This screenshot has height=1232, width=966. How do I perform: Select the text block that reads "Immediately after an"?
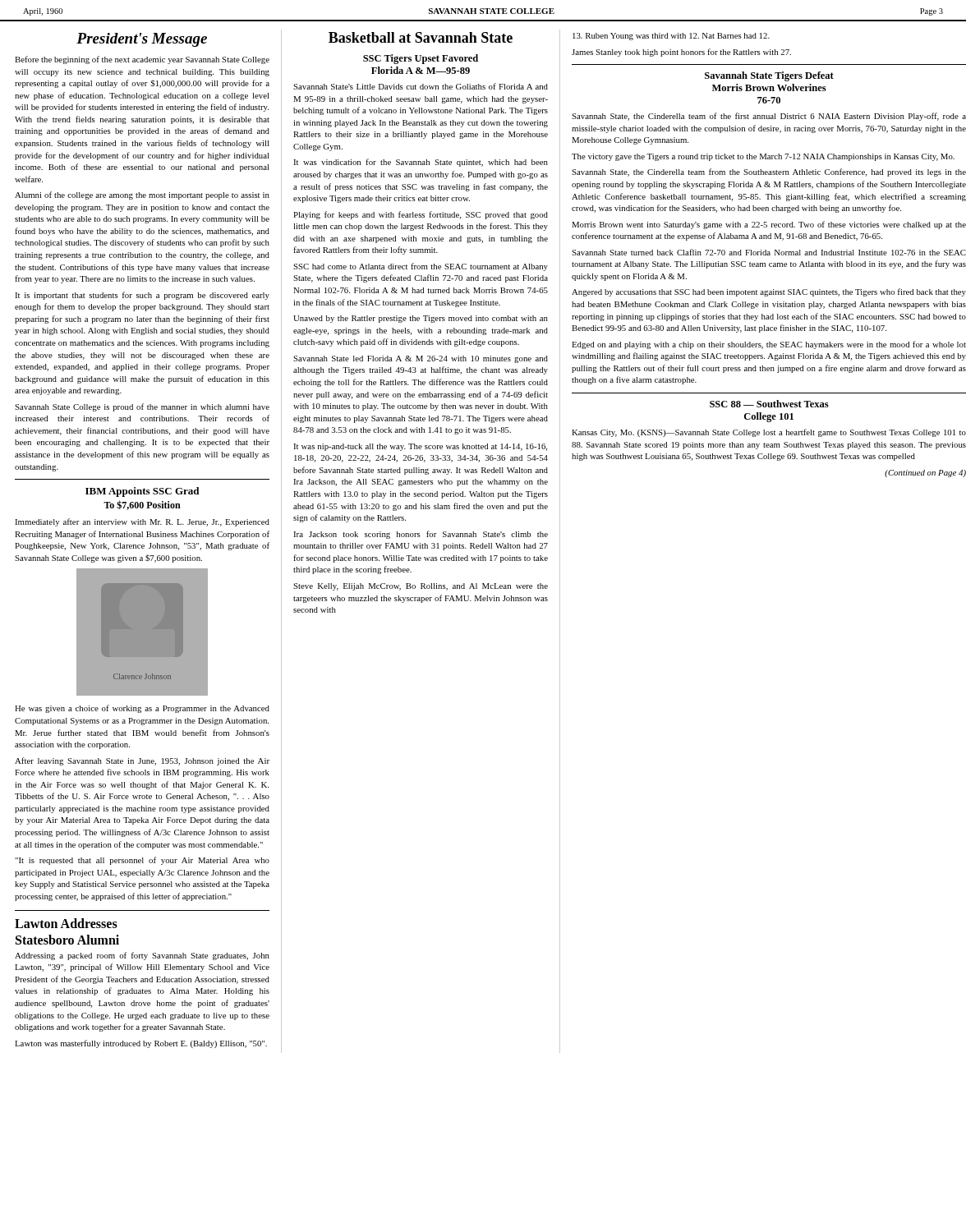(142, 540)
